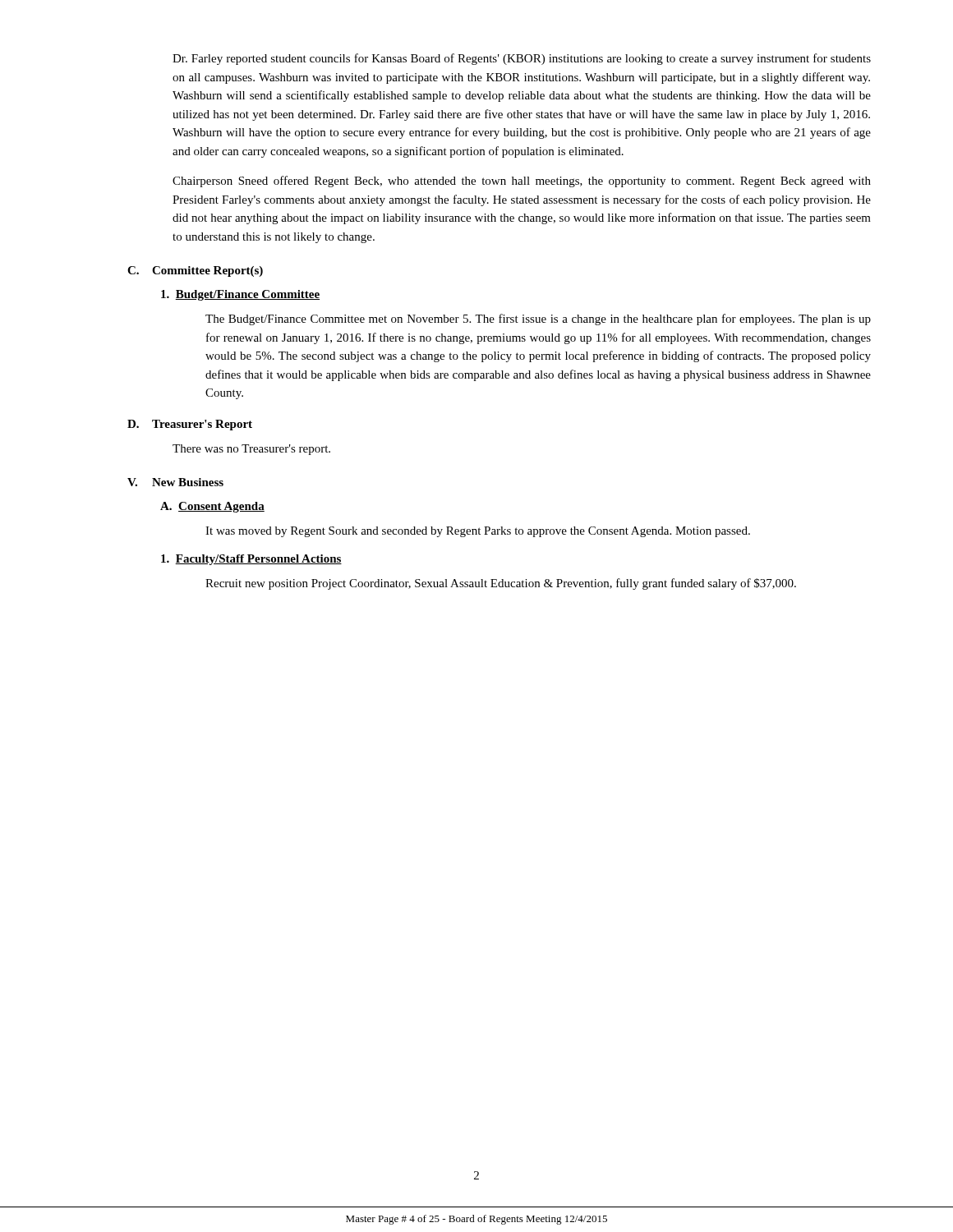Screen dimensions: 1232x953
Task: Navigate to the passage starting "The Budget/Finance Committee met on November"
Action: 538,356
